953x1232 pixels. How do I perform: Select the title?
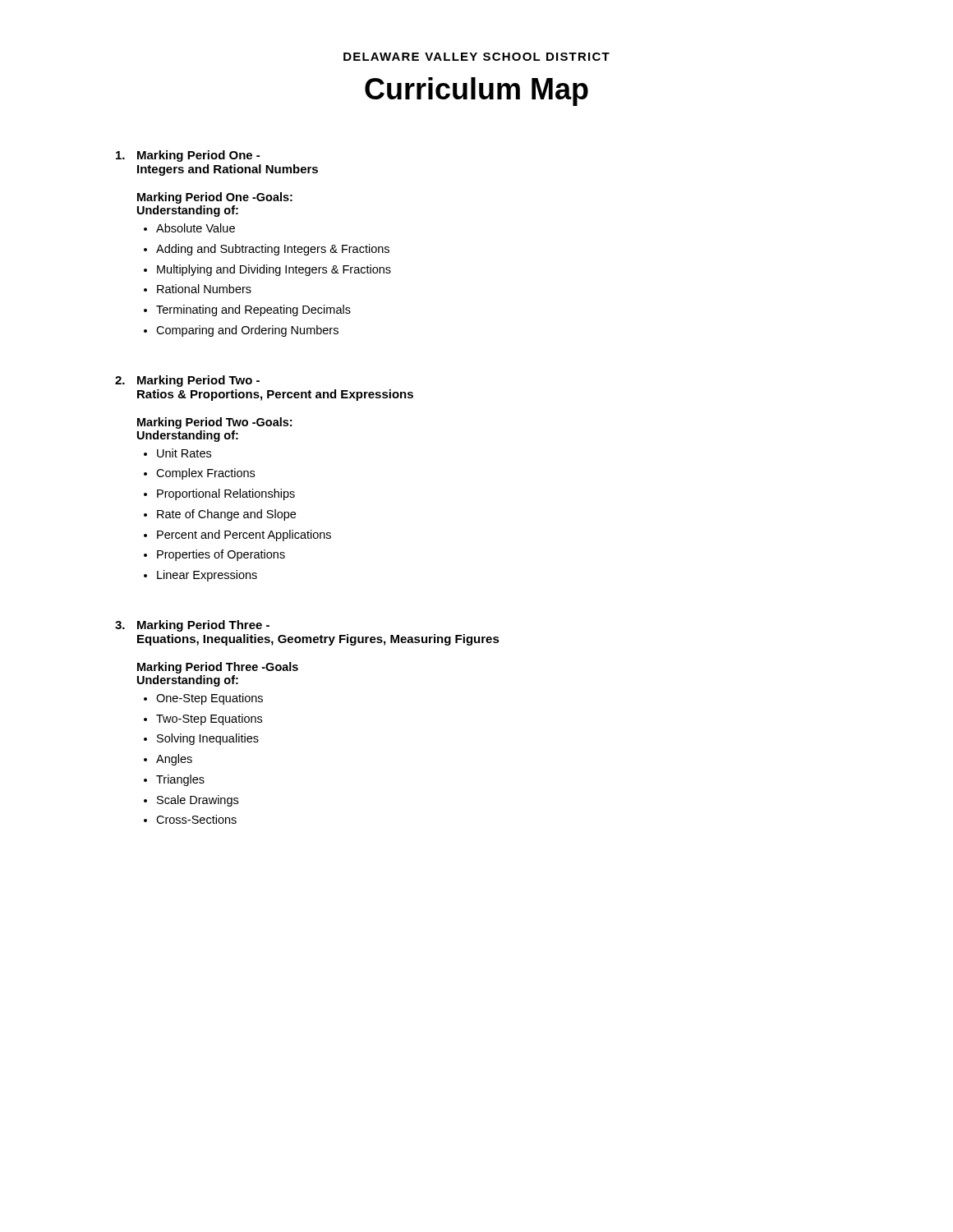pyautogui.click(x=476, y=90)
